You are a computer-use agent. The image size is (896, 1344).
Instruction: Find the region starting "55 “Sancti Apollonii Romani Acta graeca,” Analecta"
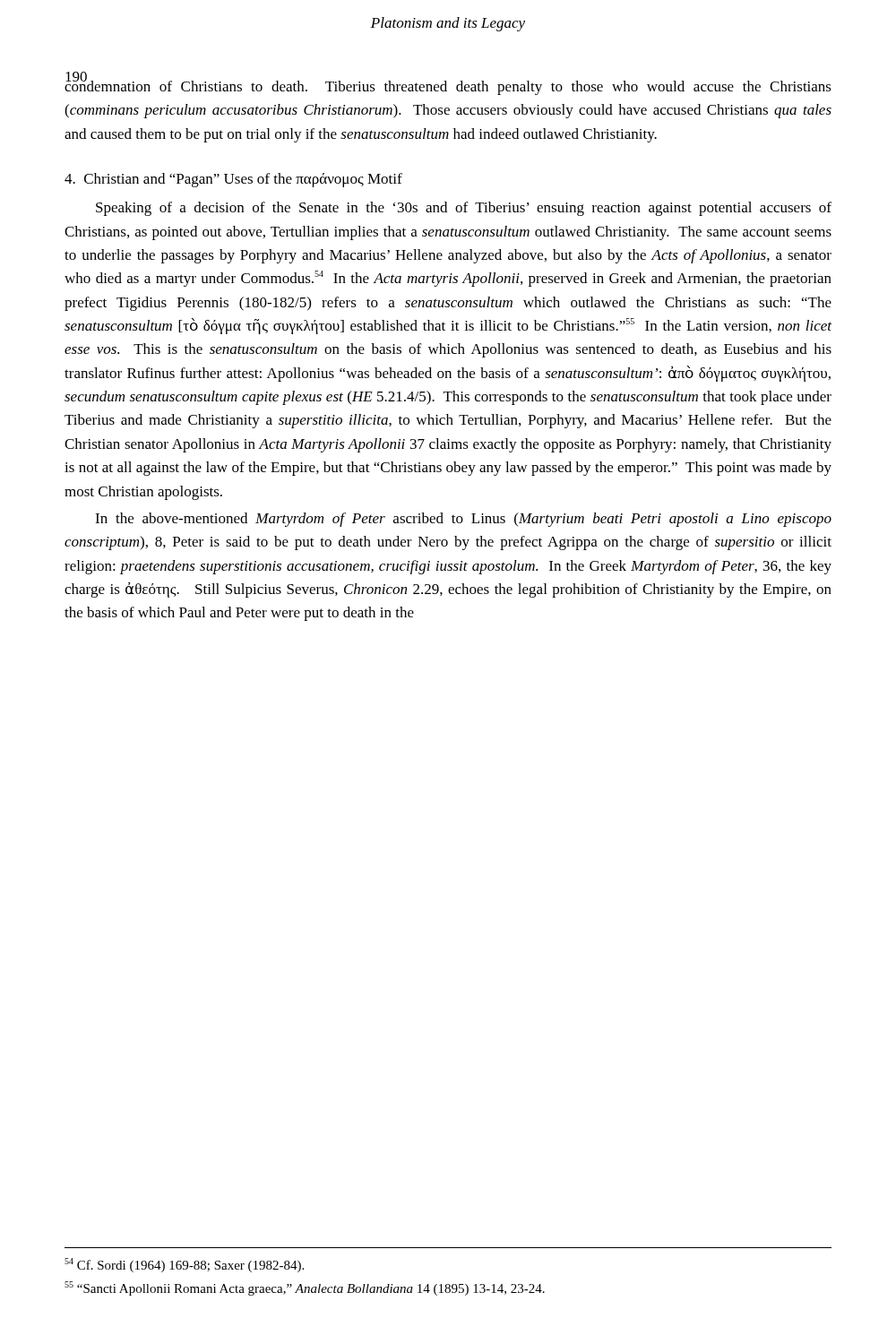click(305, 1288)
